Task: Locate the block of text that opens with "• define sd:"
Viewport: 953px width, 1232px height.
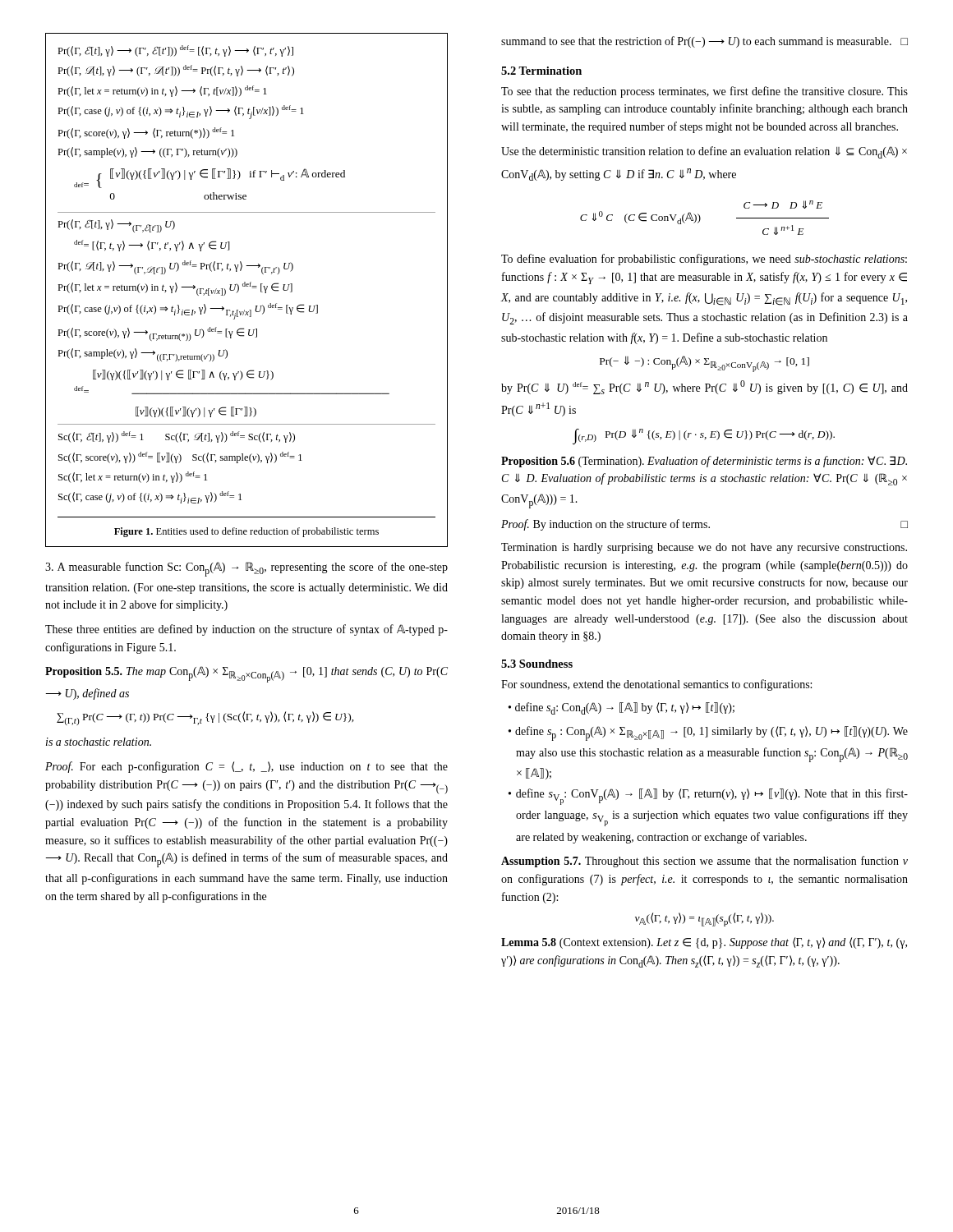Action: 621,709
